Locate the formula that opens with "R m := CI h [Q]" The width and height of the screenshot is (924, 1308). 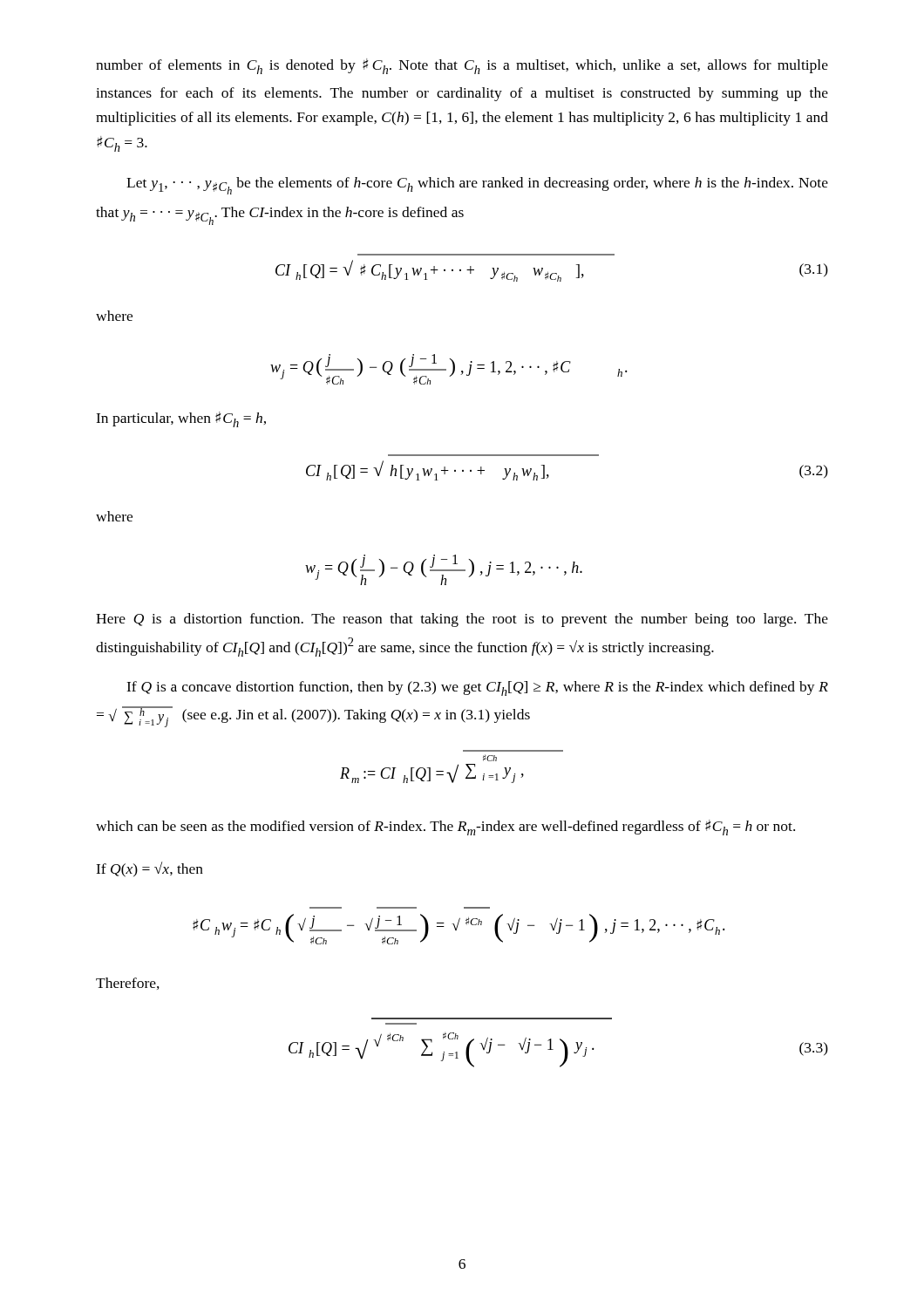(x=462, y=773)
